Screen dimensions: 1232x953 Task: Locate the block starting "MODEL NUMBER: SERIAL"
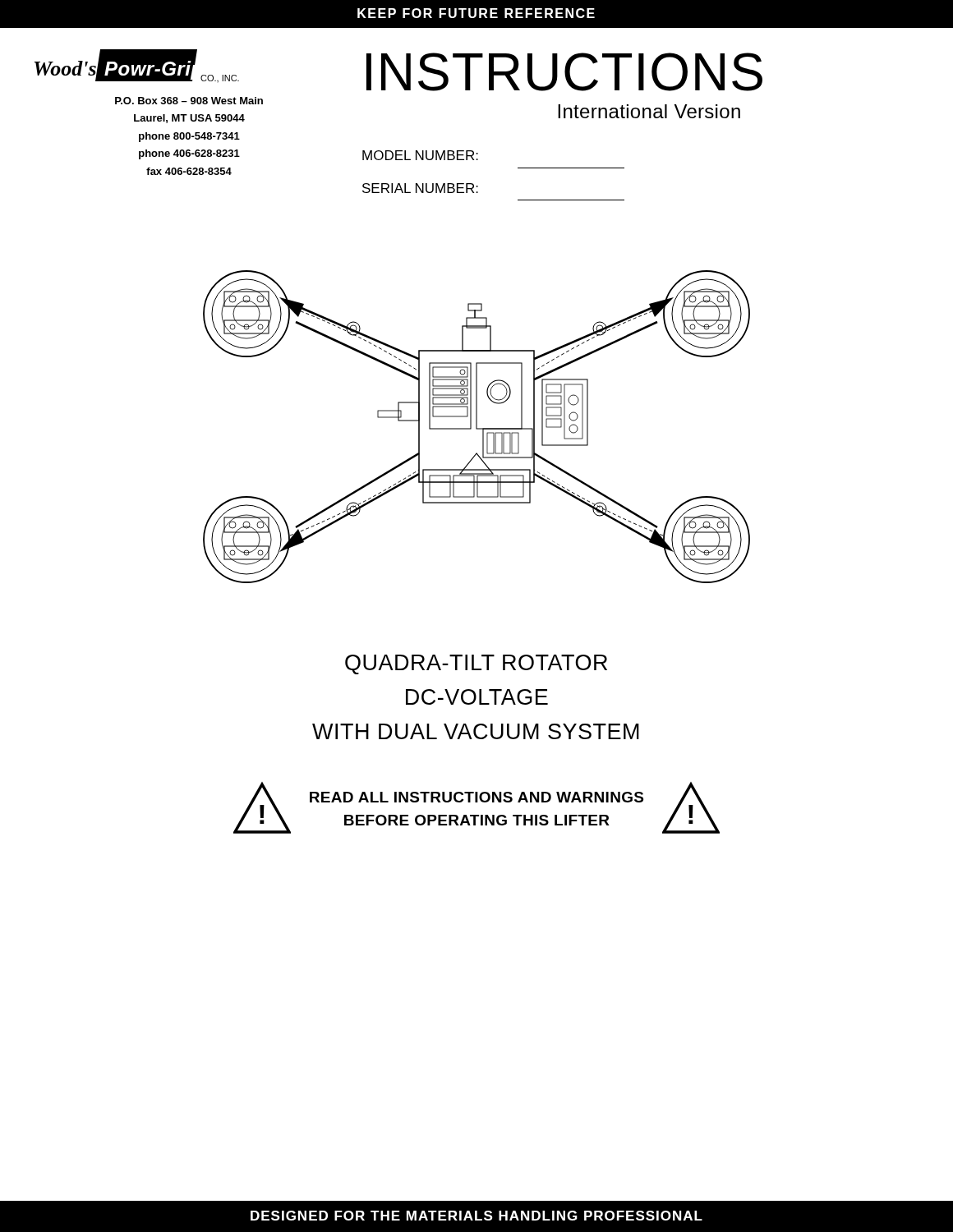[420, 155]
